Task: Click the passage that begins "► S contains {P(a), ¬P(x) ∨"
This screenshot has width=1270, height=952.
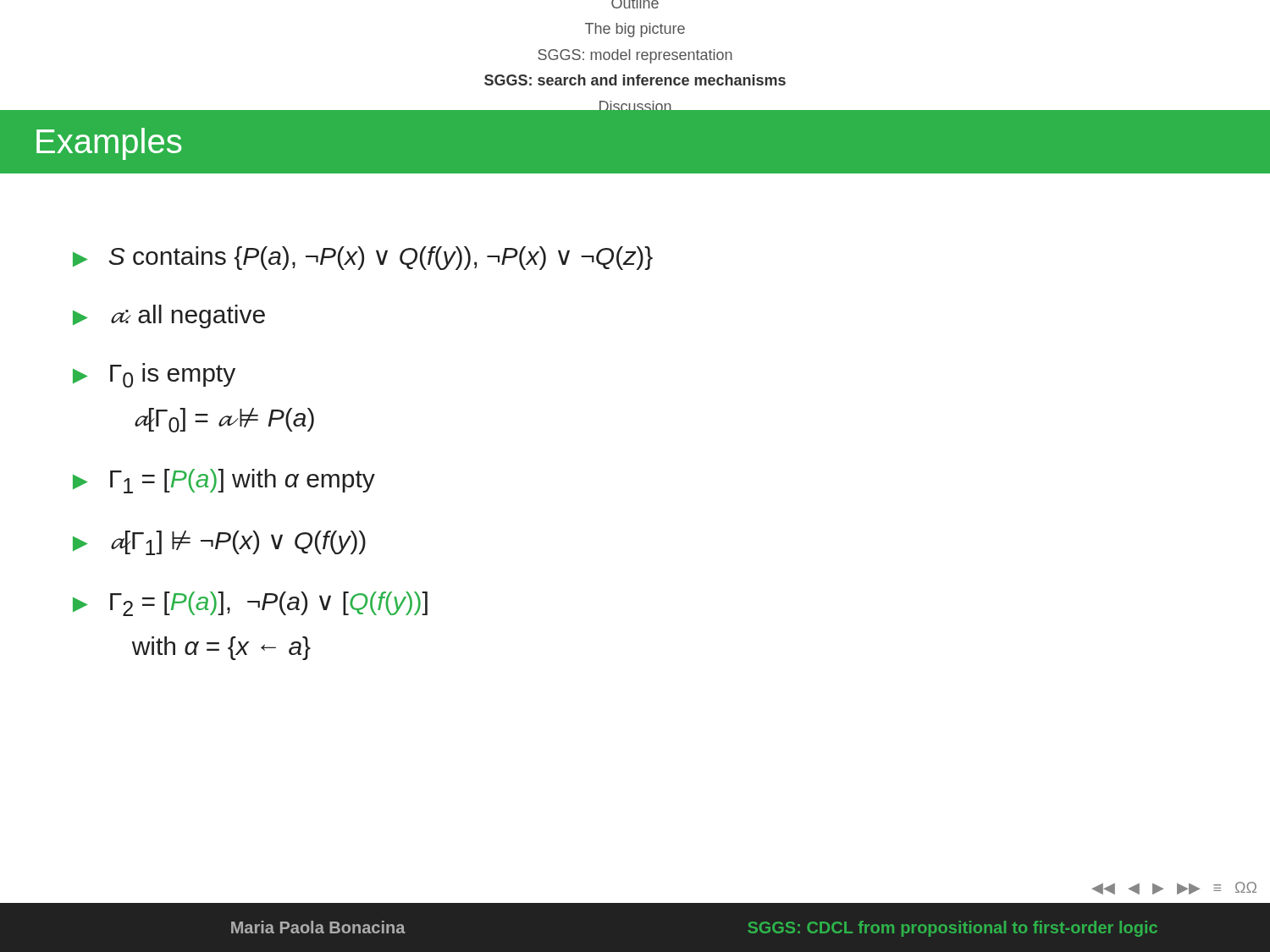Action: (x=643, y=257)
